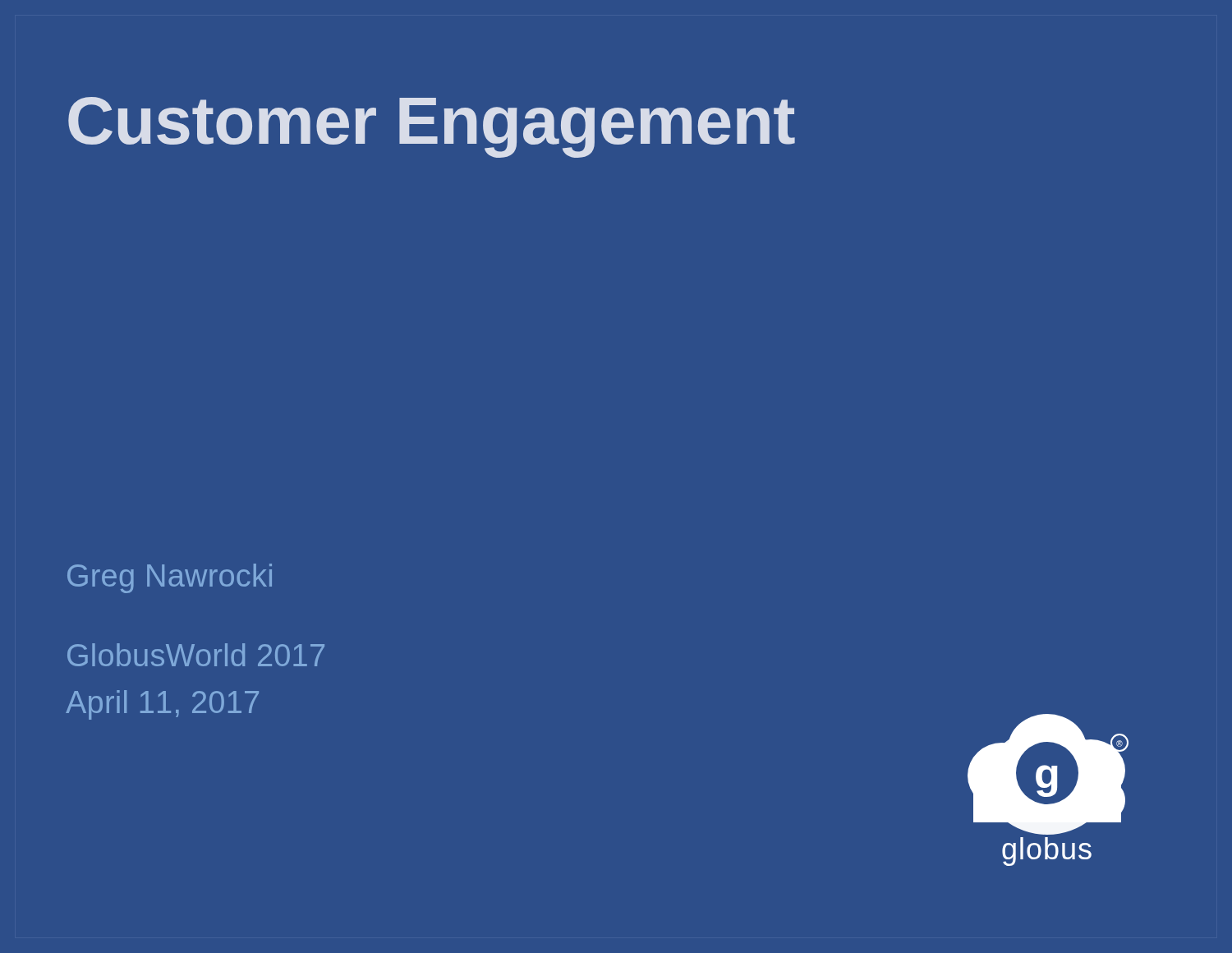Find the block on this page that starts "GlobusWorld 2017 April"
Screen dimensions: 953x1232
tap(196, 679)
